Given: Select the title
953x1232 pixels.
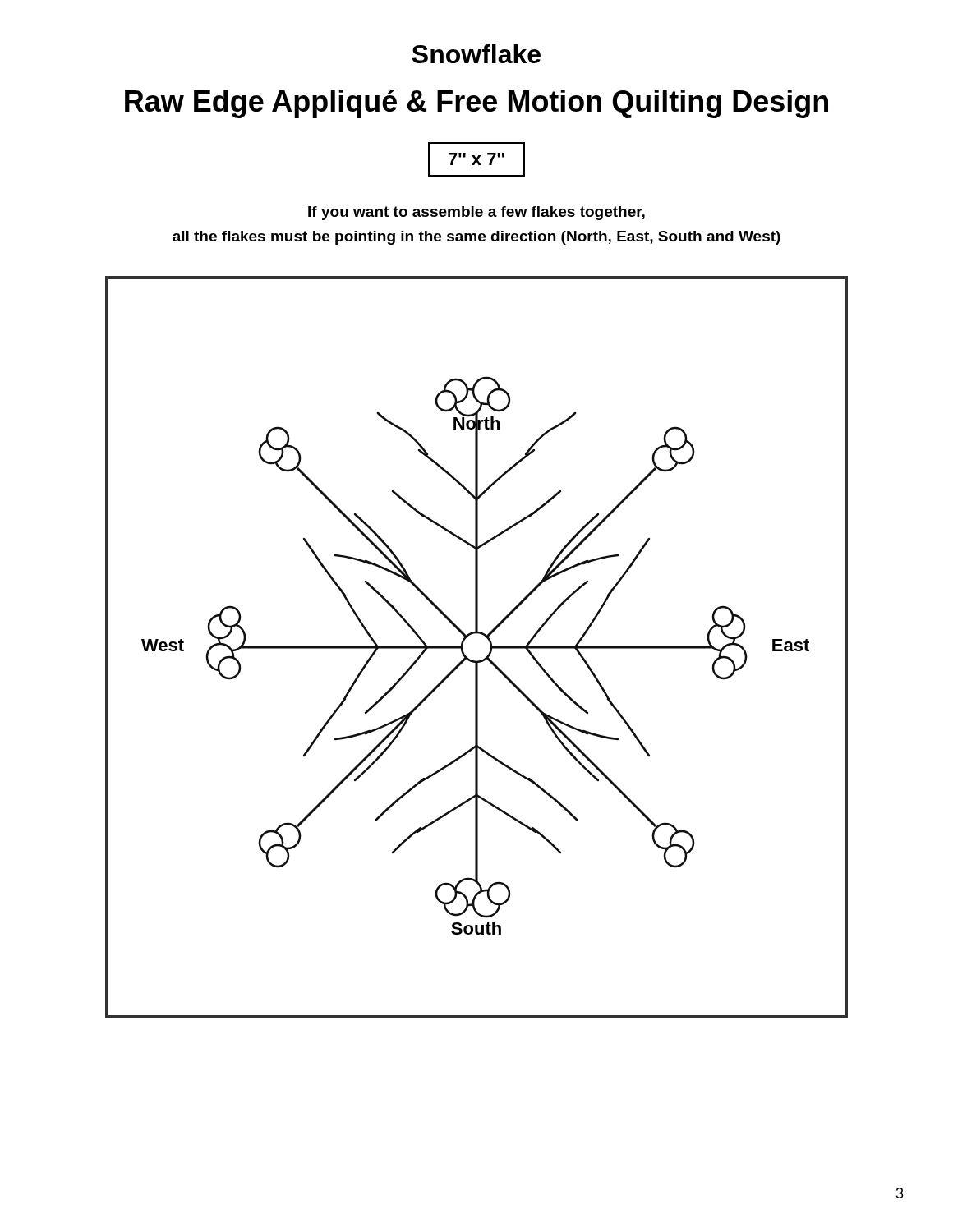Looking at the screenshot, I should click(x=476, y=54).
